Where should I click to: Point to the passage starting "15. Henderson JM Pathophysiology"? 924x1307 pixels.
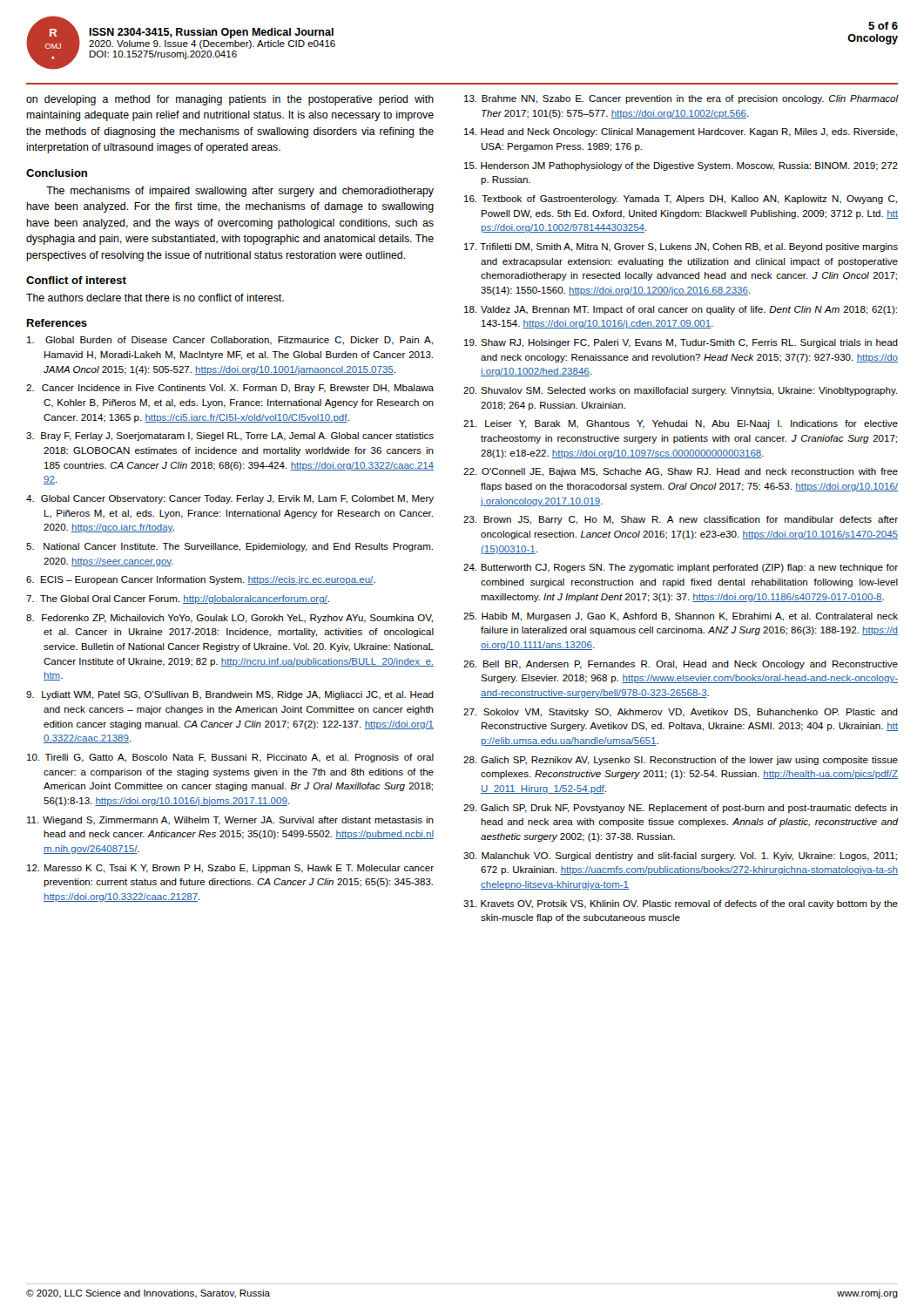coord(681,173)
